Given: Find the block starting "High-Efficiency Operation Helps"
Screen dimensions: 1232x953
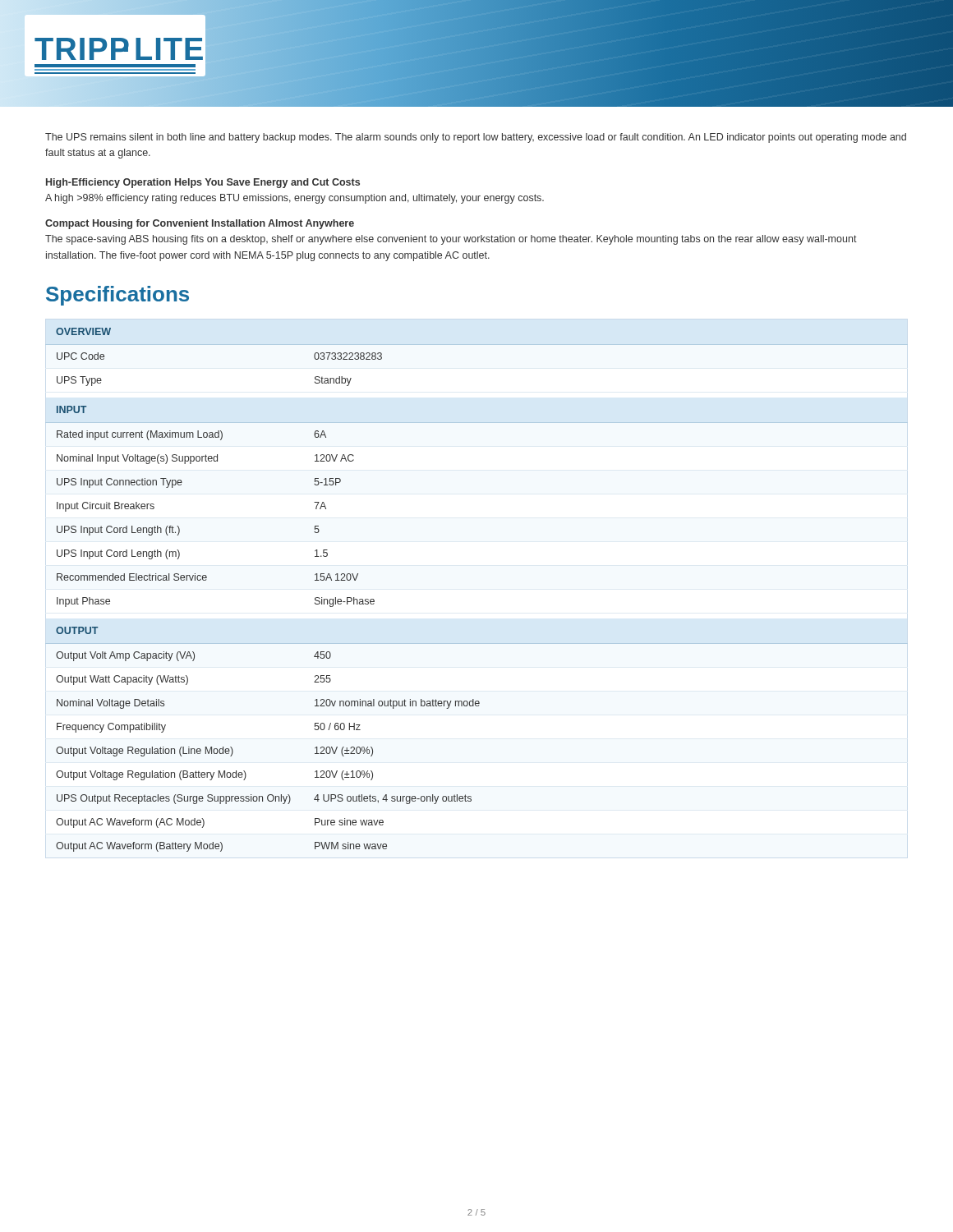Looking at the screenshot, I should point(203,182).
